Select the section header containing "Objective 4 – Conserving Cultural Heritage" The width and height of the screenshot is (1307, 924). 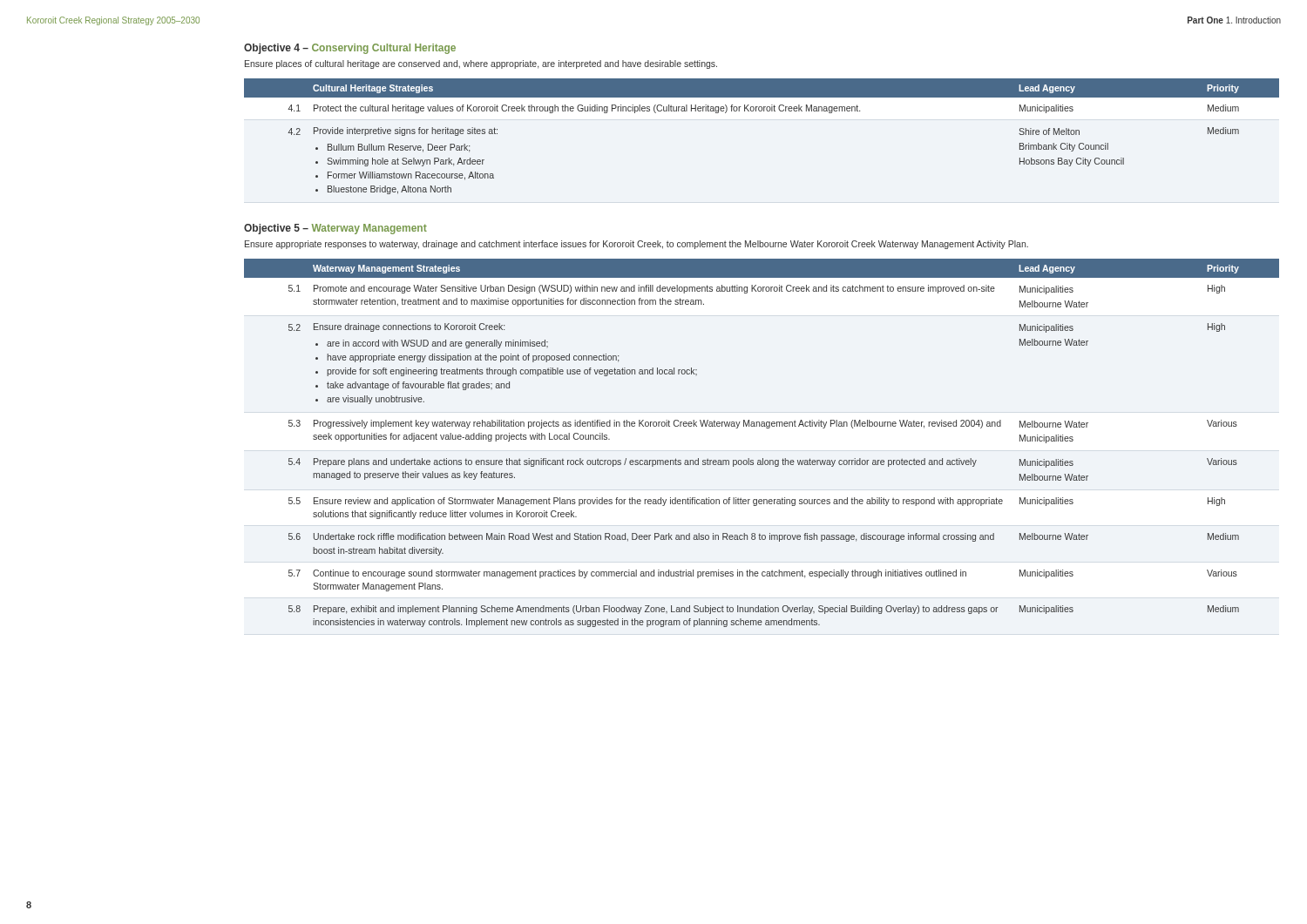click(350, 48)
